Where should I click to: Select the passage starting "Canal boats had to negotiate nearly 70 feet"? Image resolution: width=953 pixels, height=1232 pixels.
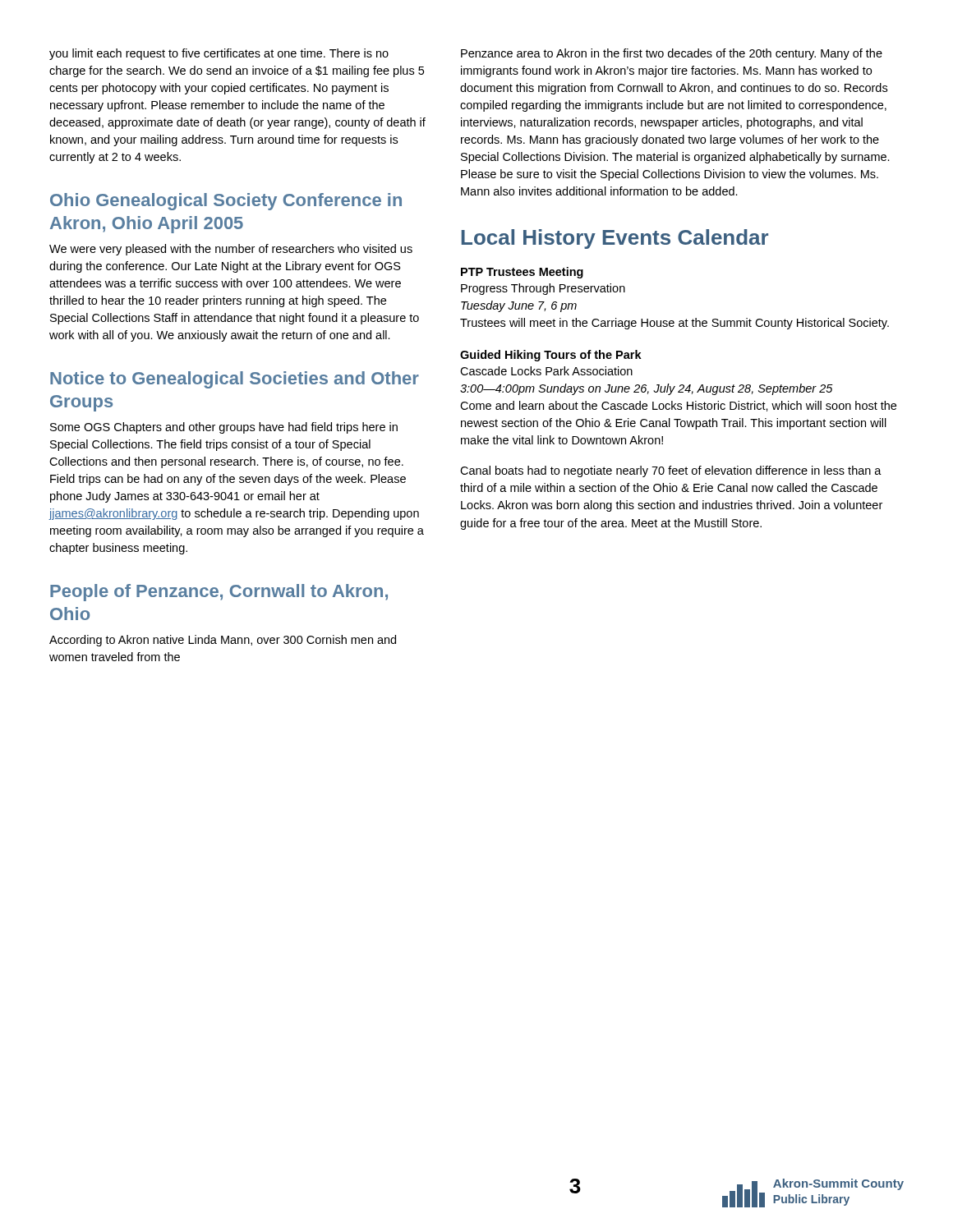click(x=671, y=497)
